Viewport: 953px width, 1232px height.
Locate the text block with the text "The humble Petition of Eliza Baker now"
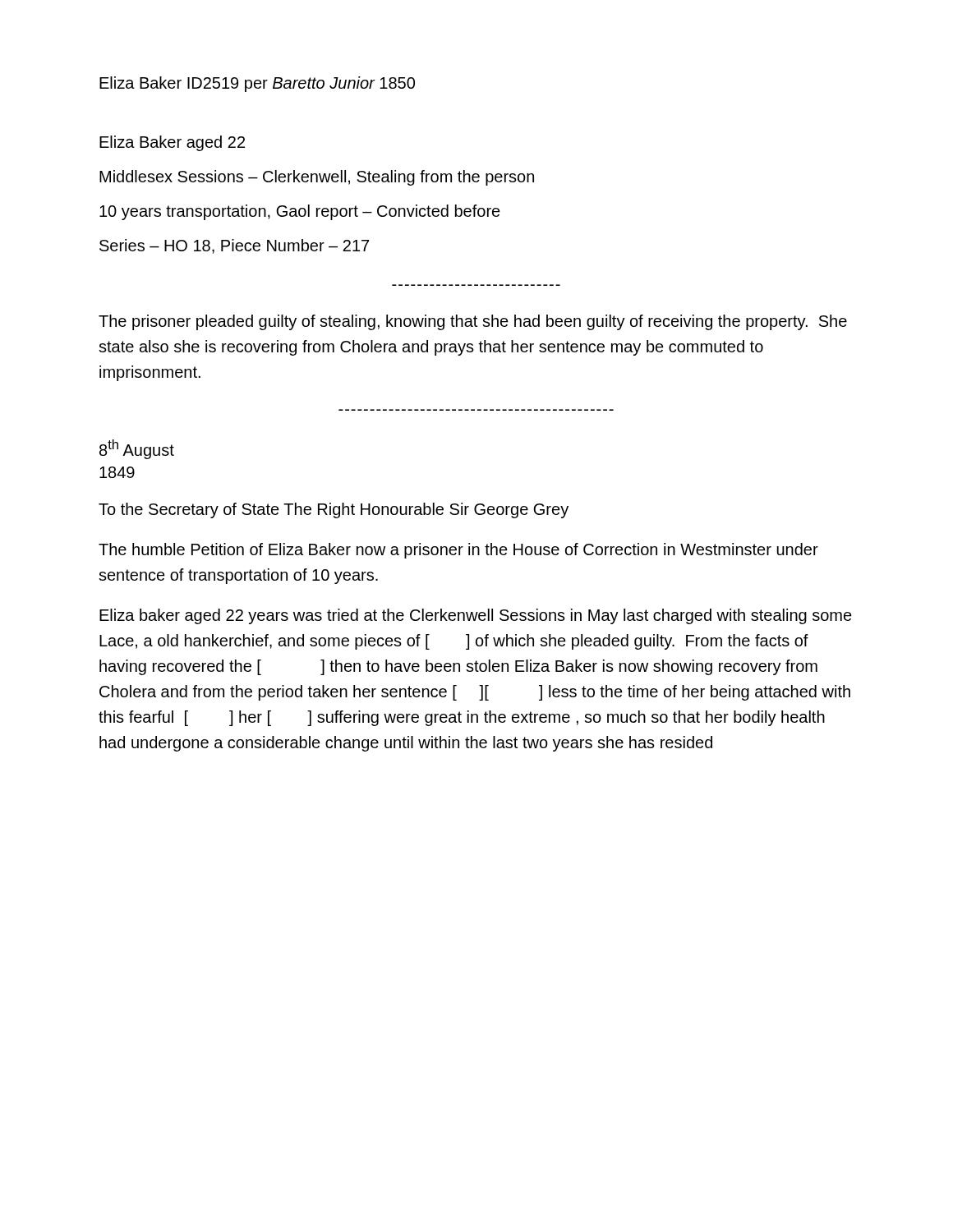[458, 562]
